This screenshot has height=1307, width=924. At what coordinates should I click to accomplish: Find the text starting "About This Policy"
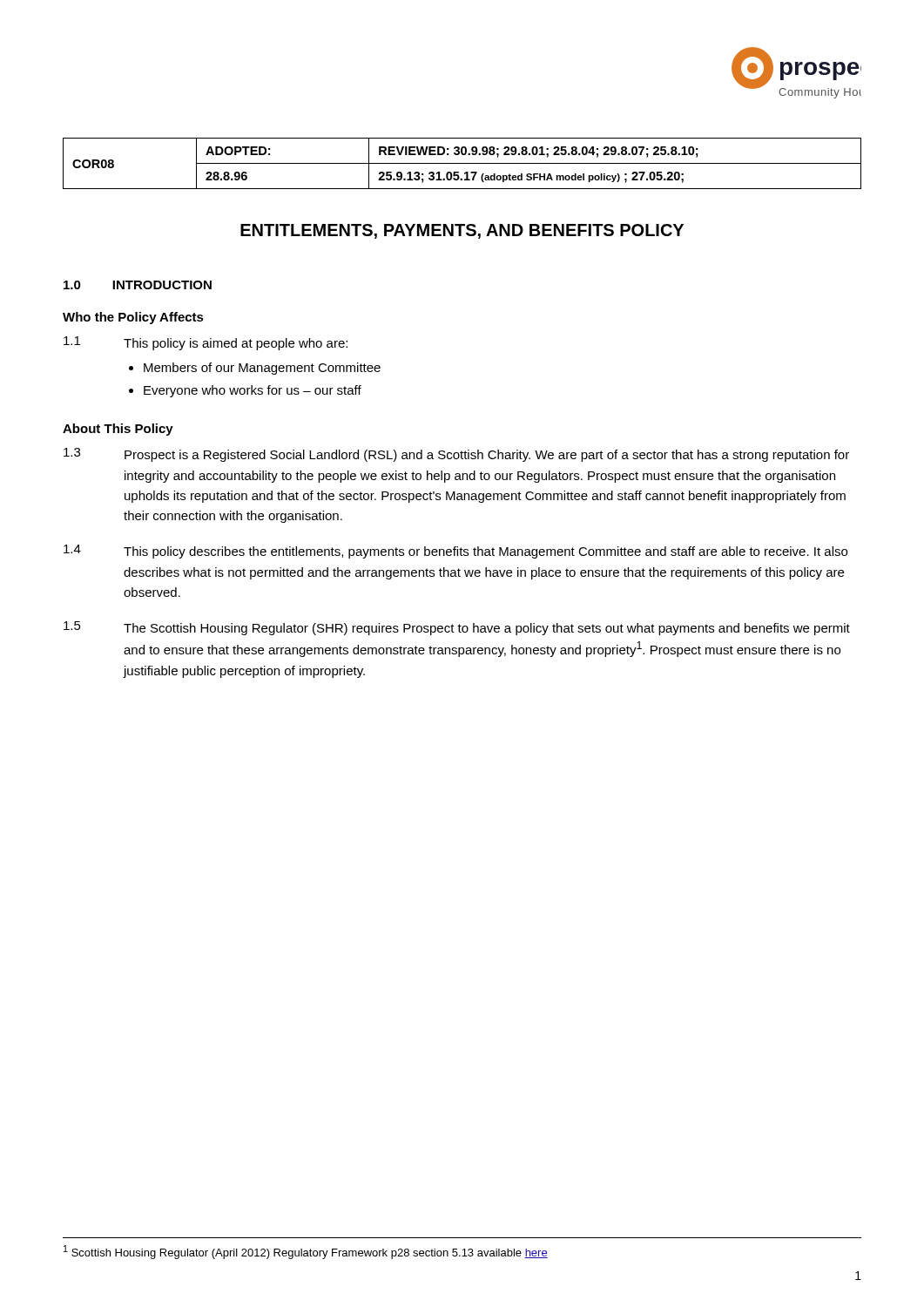(x=118, y=428)
